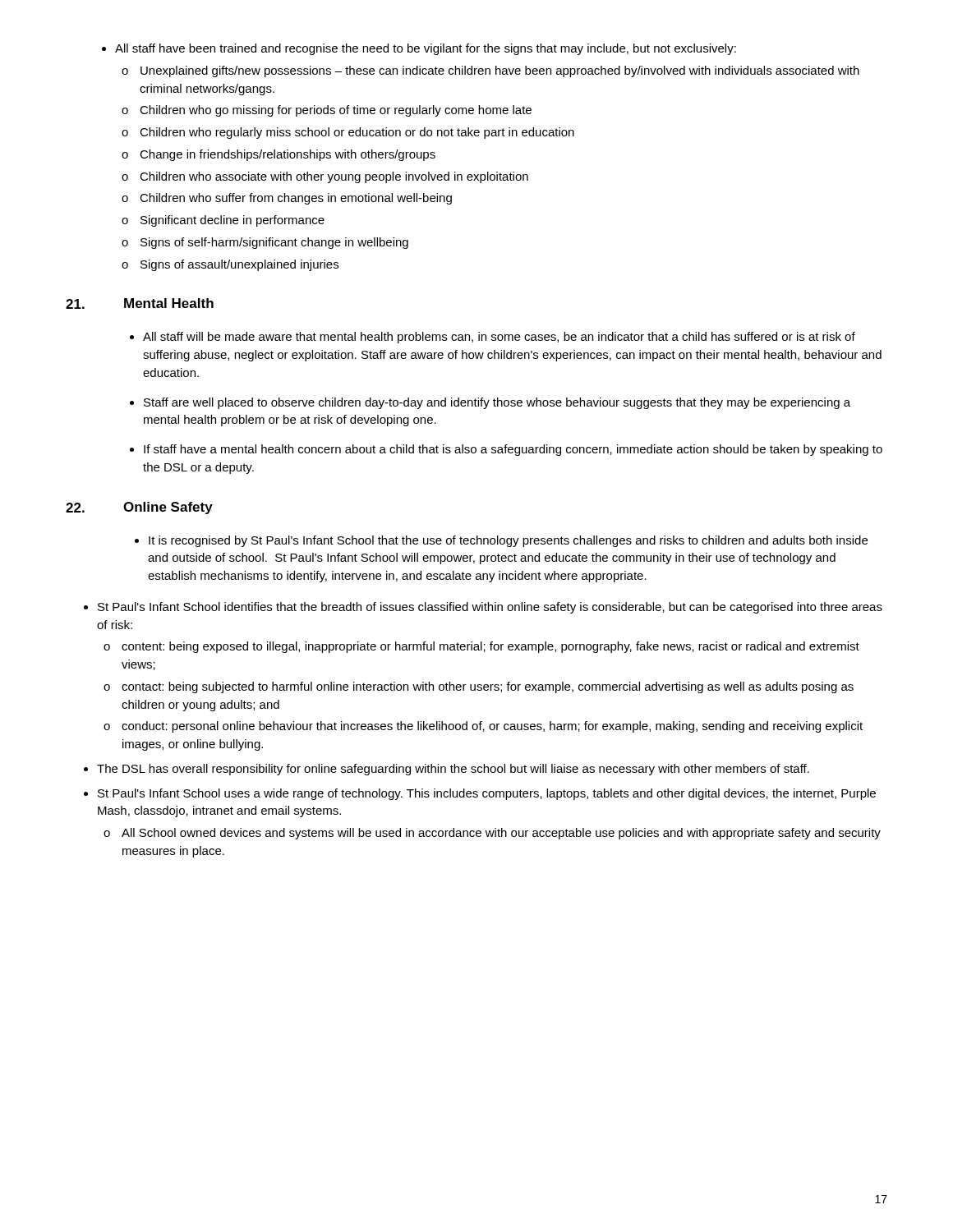The width and height of the screenshot is (953, 1232).
Task: Click on the list item that says "If staff have a mental health"
Action: pyautogui.click(x=513, y=458)
